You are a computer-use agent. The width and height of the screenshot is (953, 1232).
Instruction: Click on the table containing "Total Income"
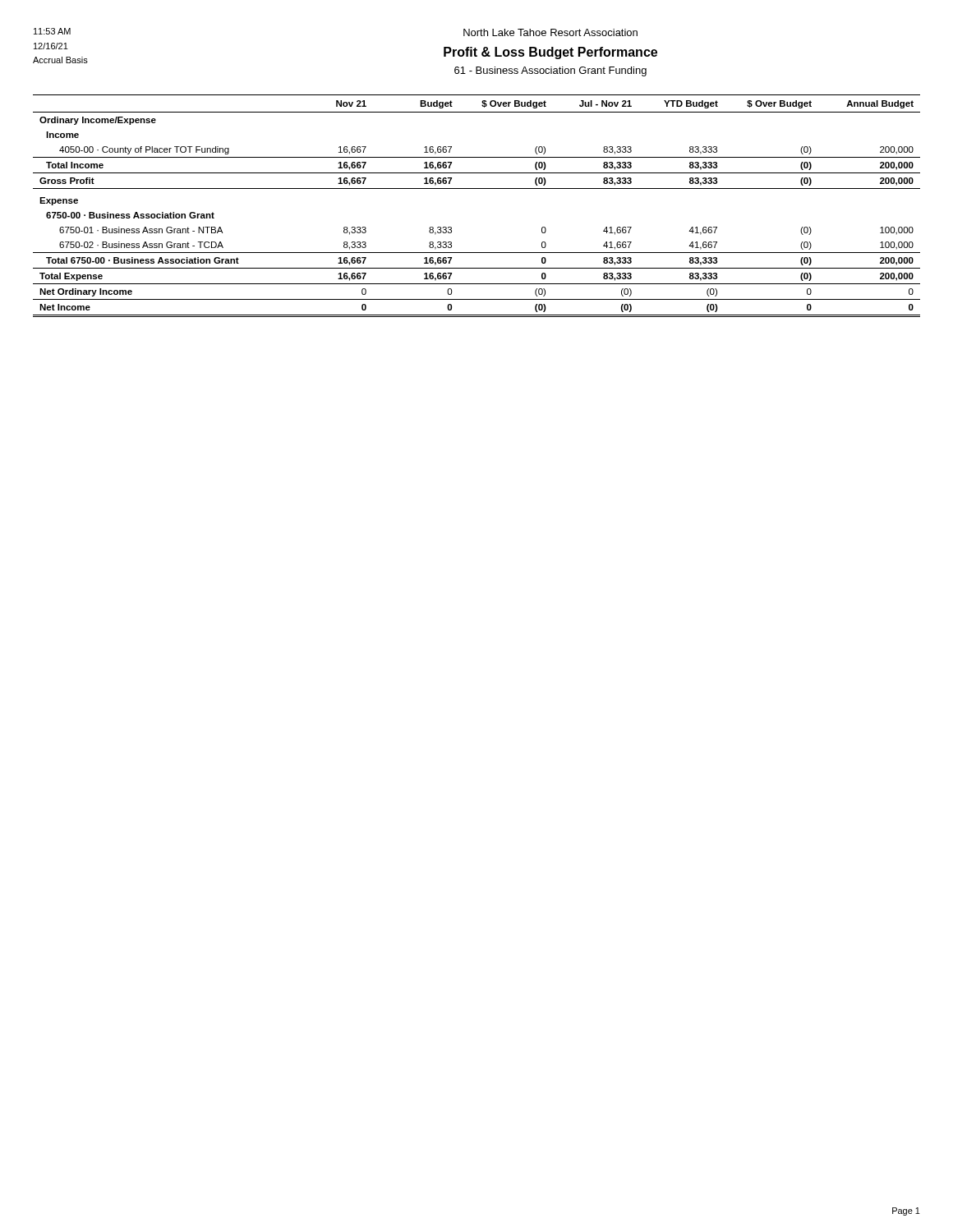(476, 206)
